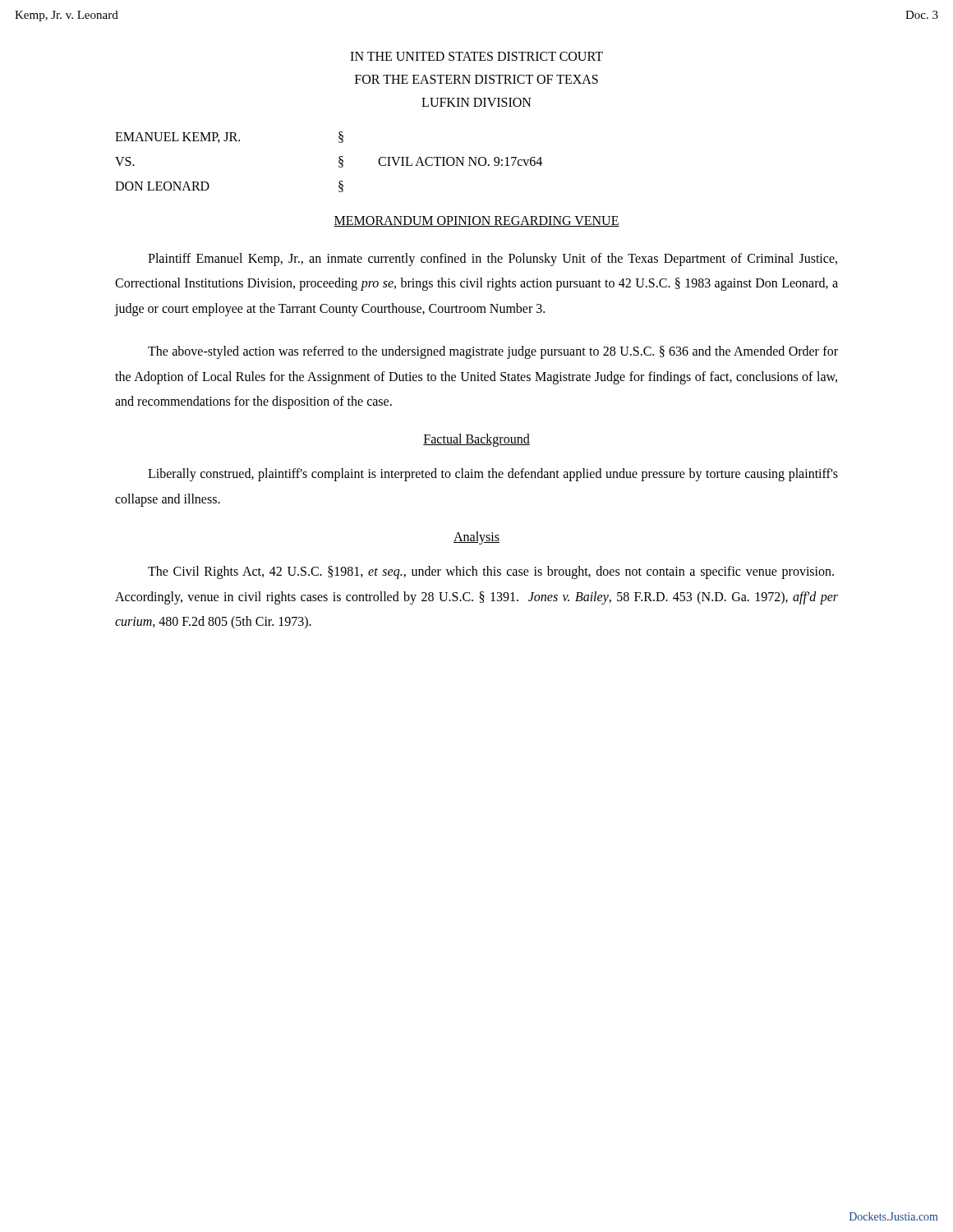
Task: Find the text starting "MEMORANDUM OPINION REGARDING VENUE"
Action: point(476,221)
